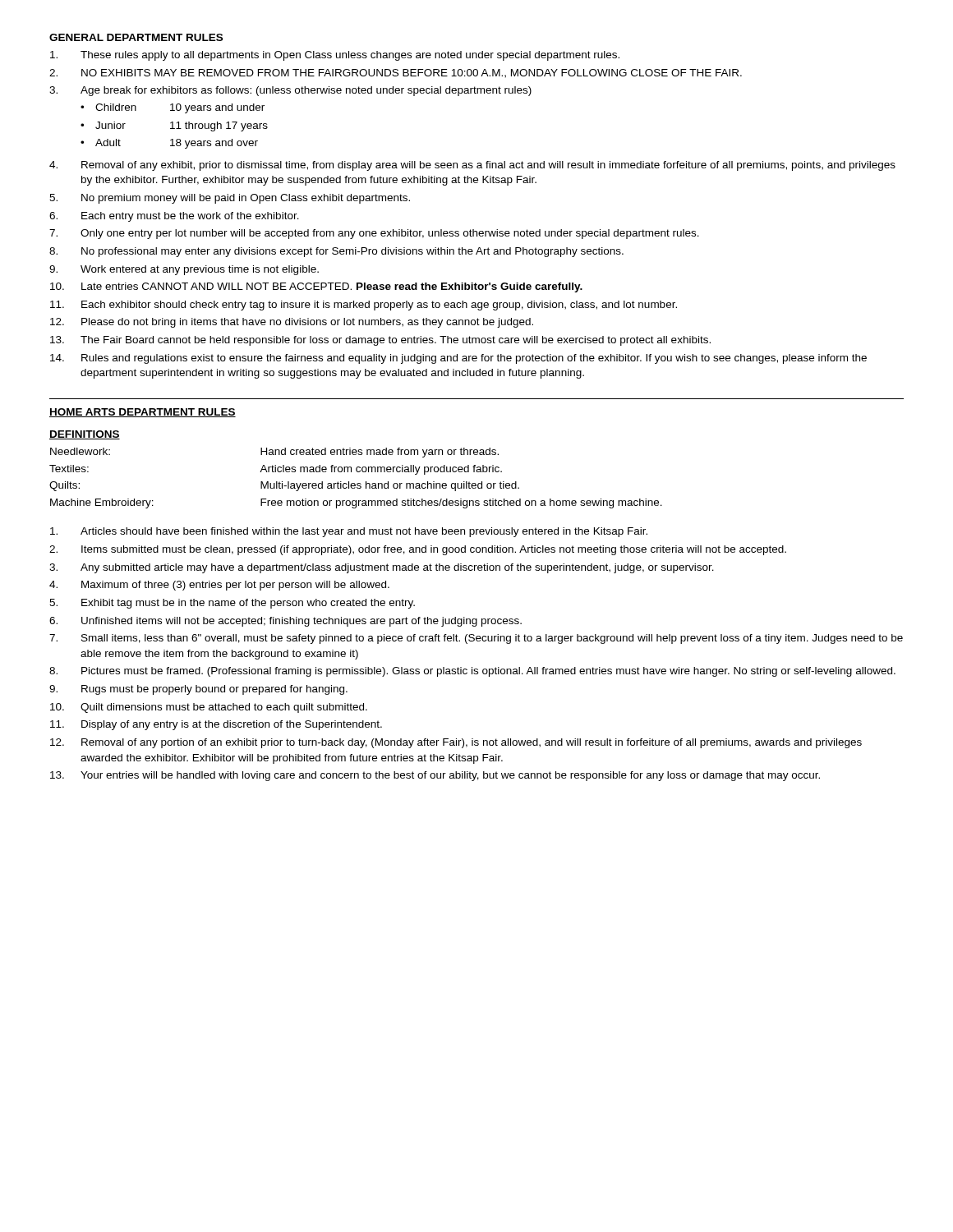Find the list item containing "11.Each exhibitor should check entry tag"
The image size is (953, 1232).
(x=476, y=305)
